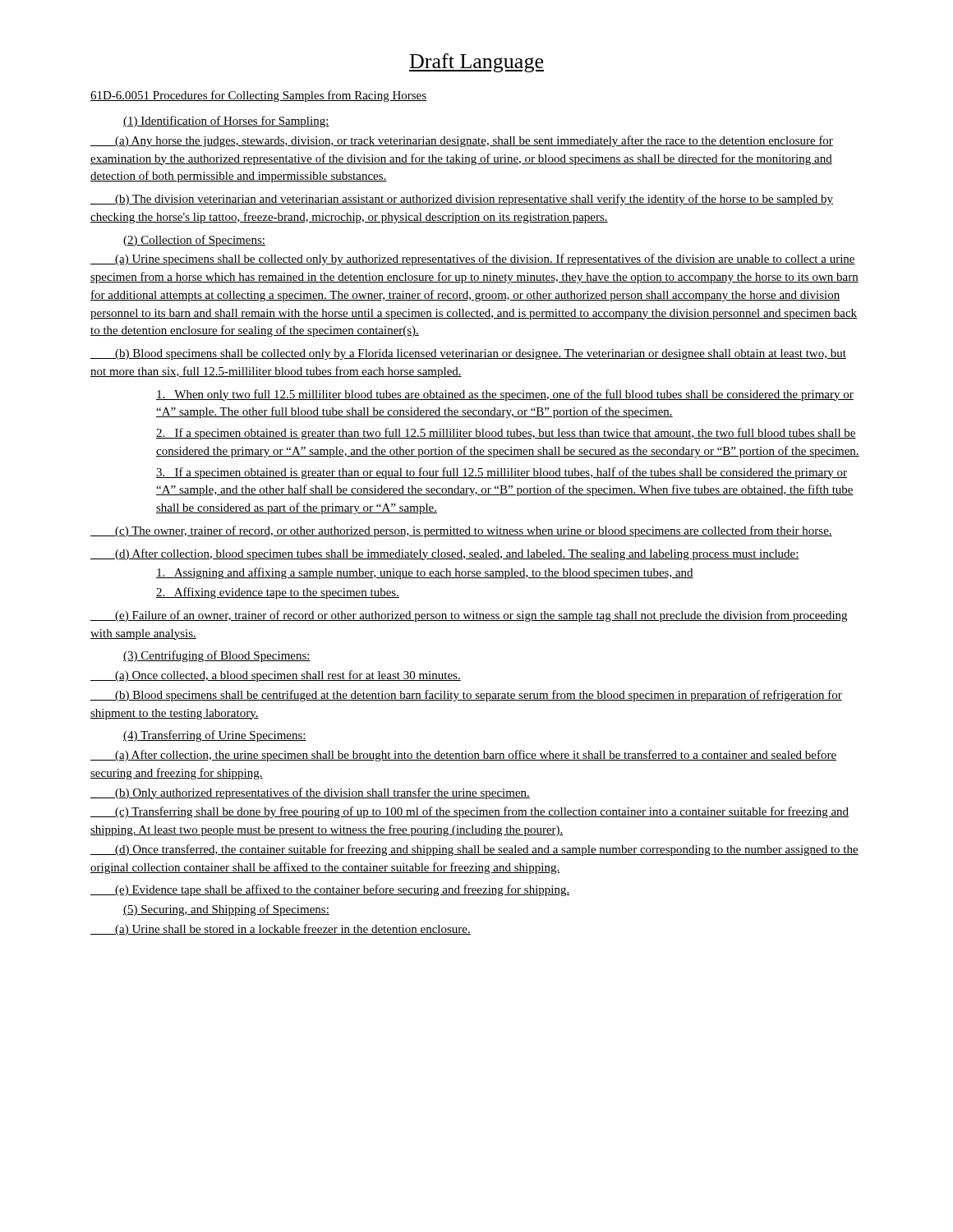Viewport: 953px width, 1232px height.
Task: Navigate to the block starting "(d) After collection, blood"
Action: click(x=445, y=553)
